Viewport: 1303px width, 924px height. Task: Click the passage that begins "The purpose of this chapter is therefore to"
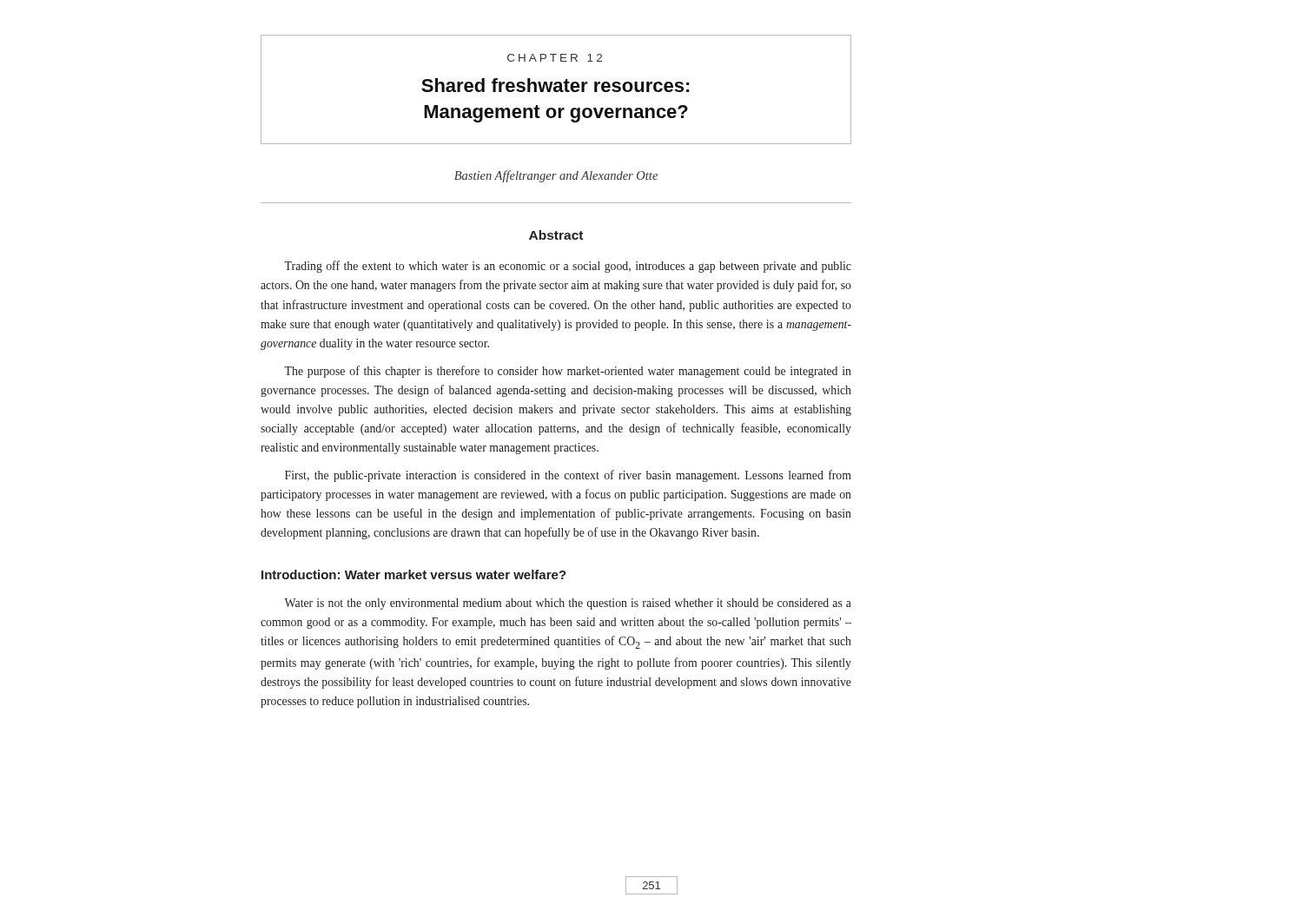(x=556, y=409)
